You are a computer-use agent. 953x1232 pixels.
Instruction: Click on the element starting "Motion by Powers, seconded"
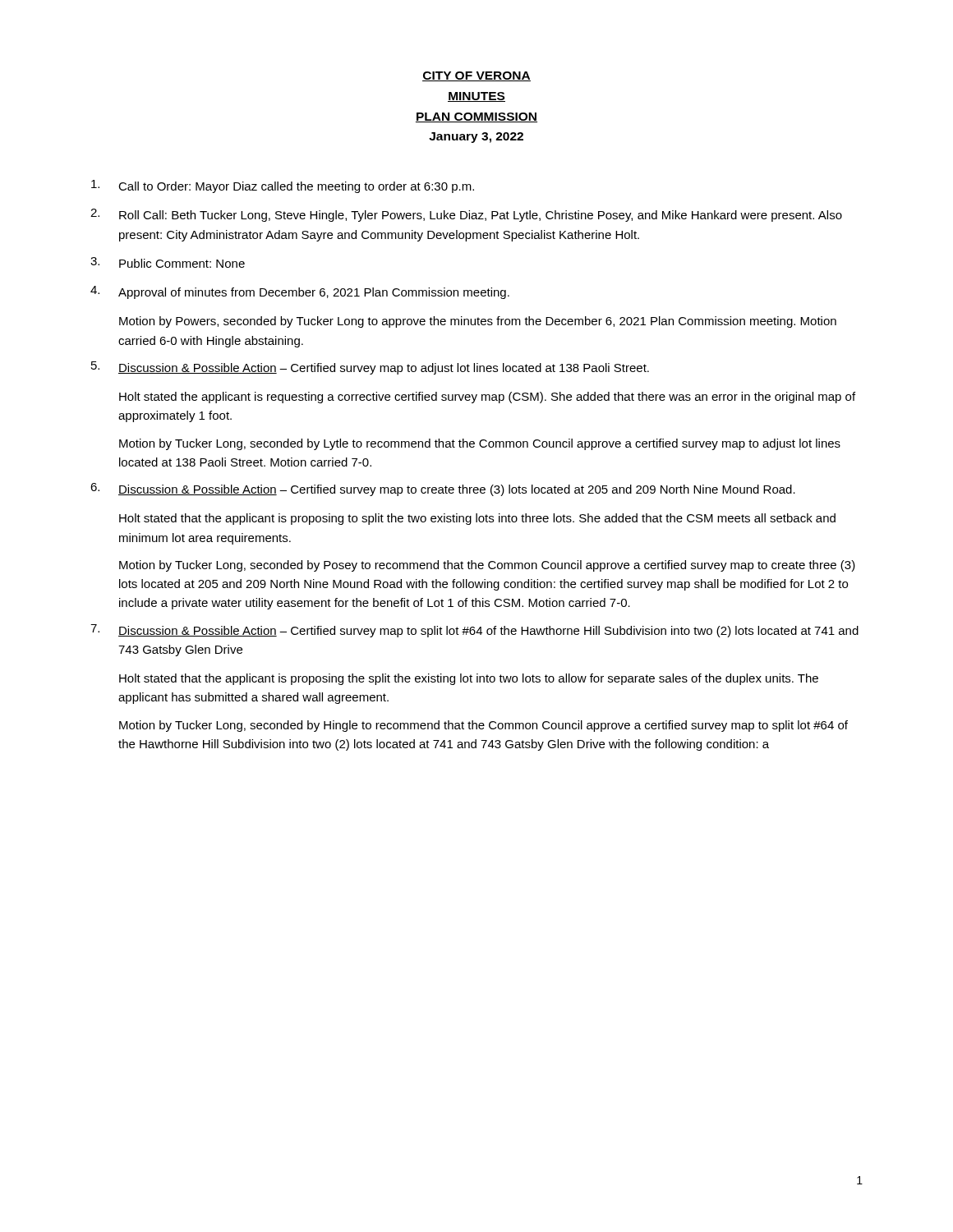tap(490, 331)
